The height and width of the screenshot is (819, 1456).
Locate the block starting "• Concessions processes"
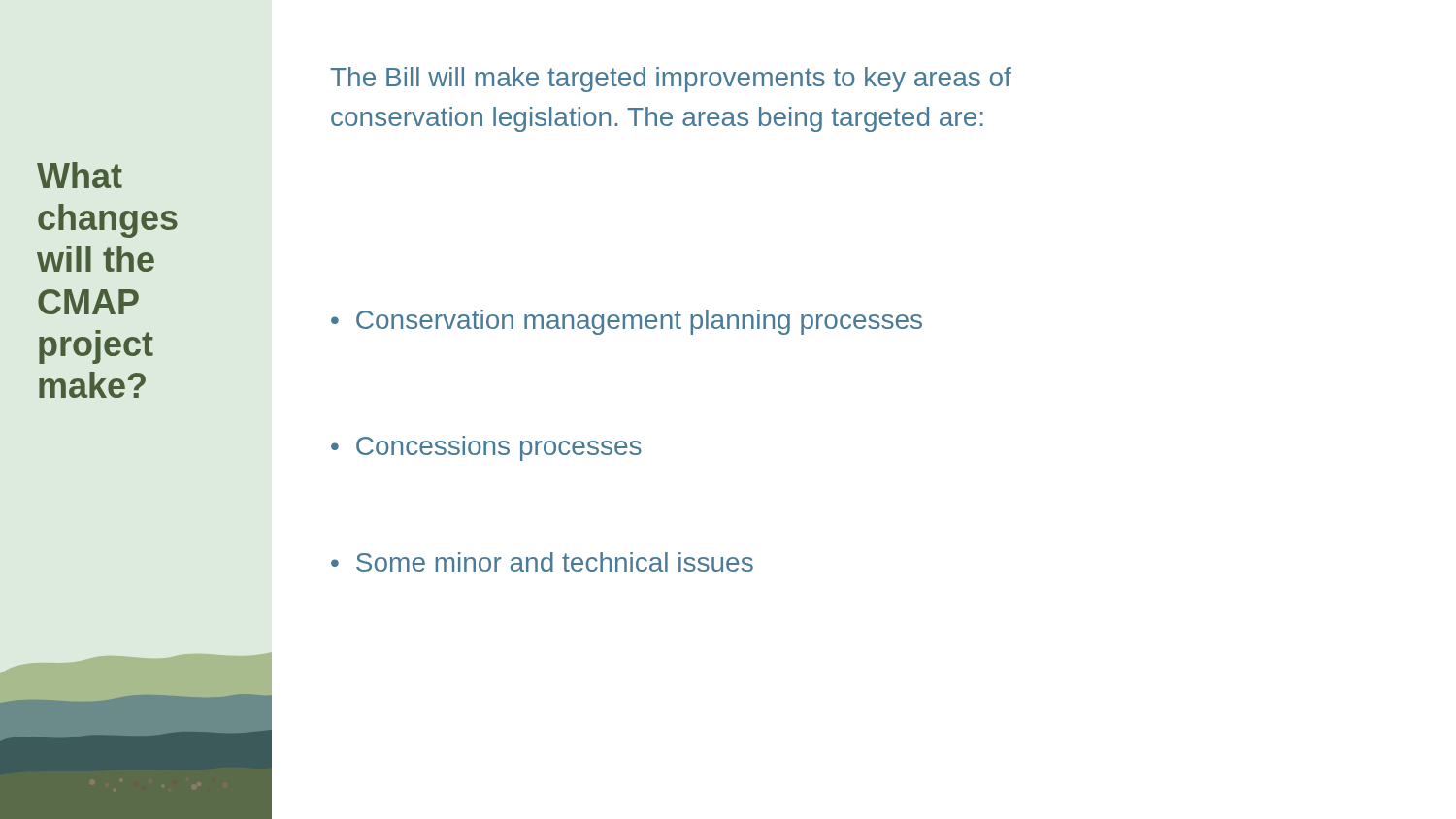point(486,446)
